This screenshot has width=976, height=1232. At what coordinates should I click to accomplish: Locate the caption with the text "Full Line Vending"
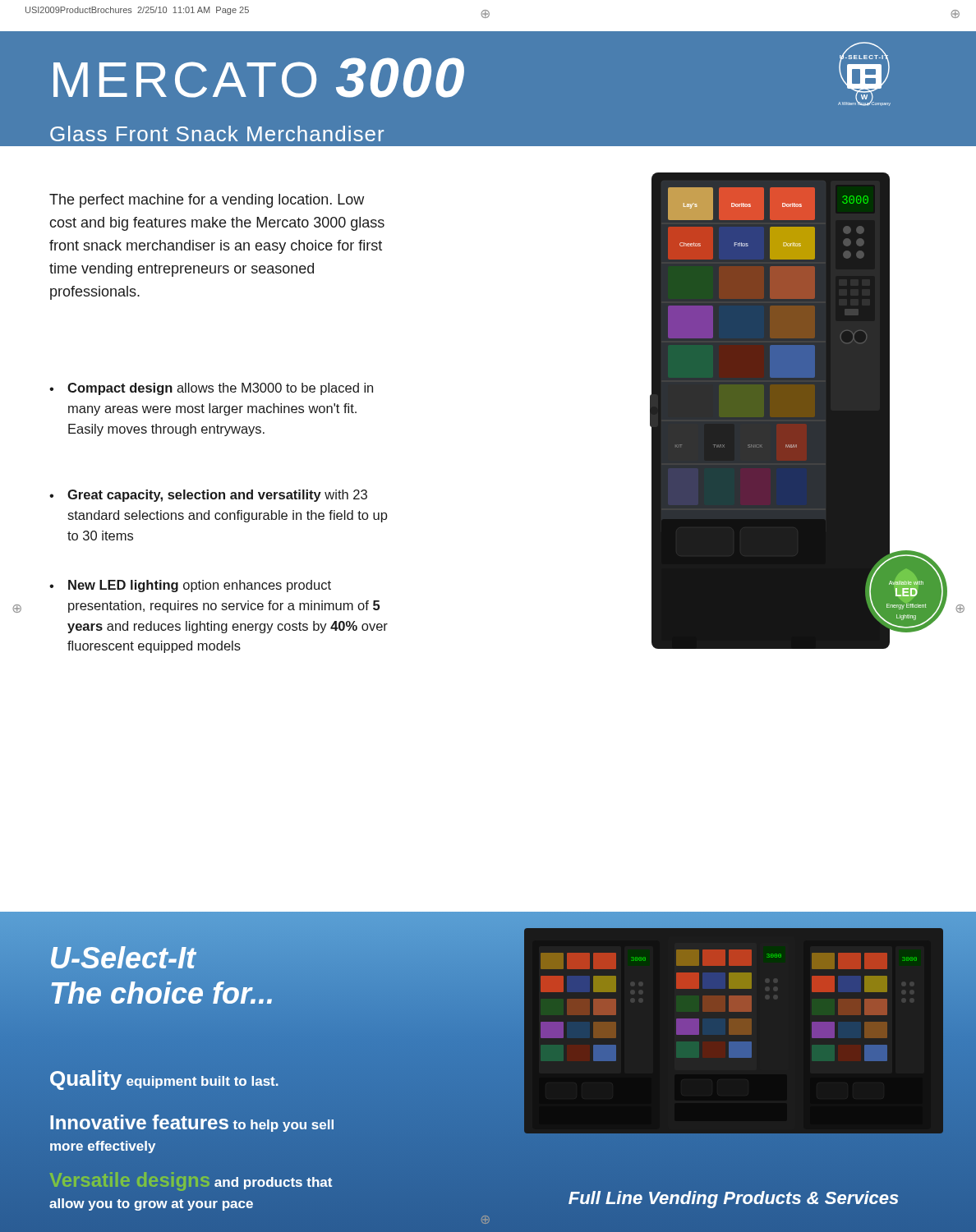[734, 1198]
